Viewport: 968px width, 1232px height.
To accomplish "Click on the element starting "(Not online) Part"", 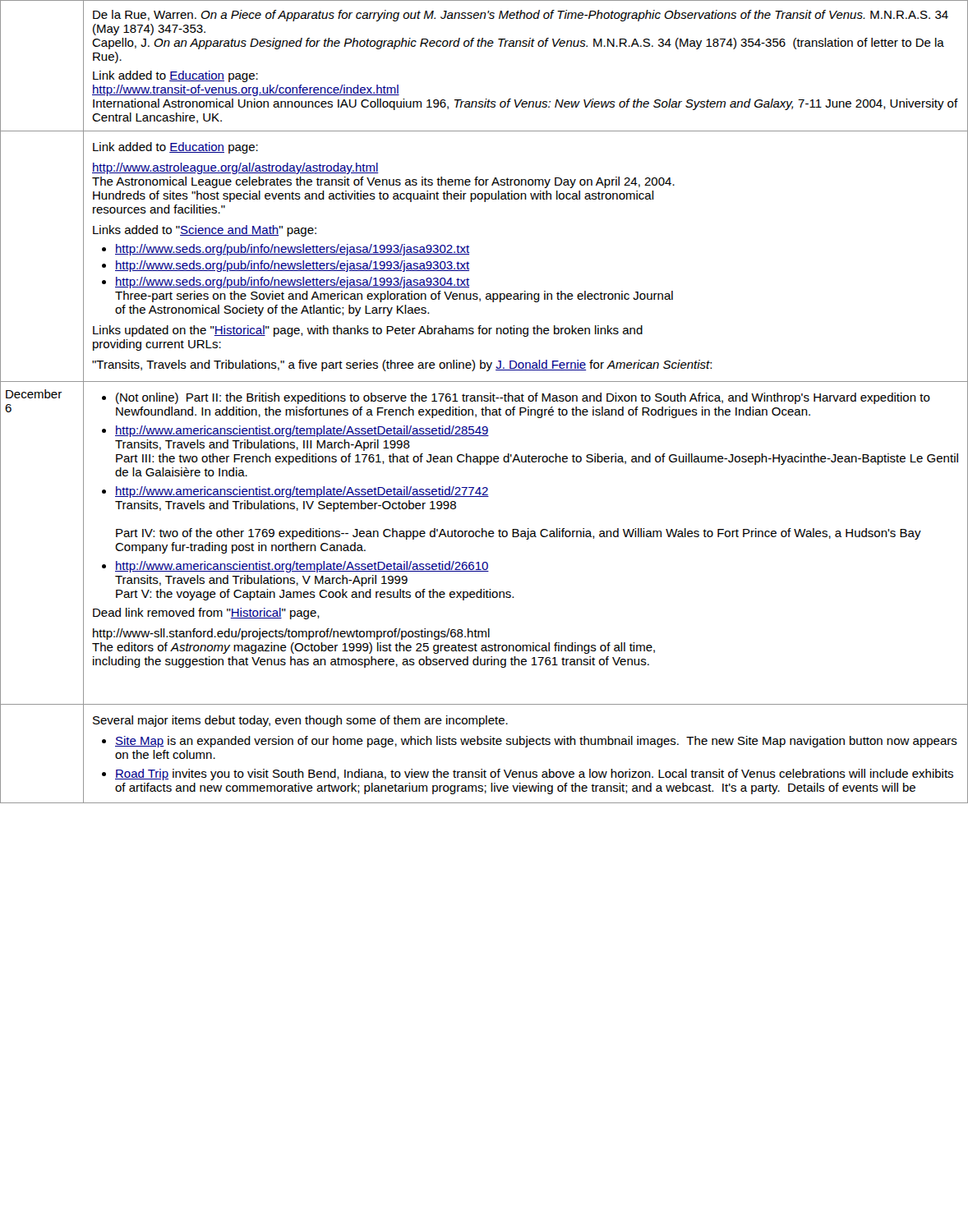I will [522, 404].
